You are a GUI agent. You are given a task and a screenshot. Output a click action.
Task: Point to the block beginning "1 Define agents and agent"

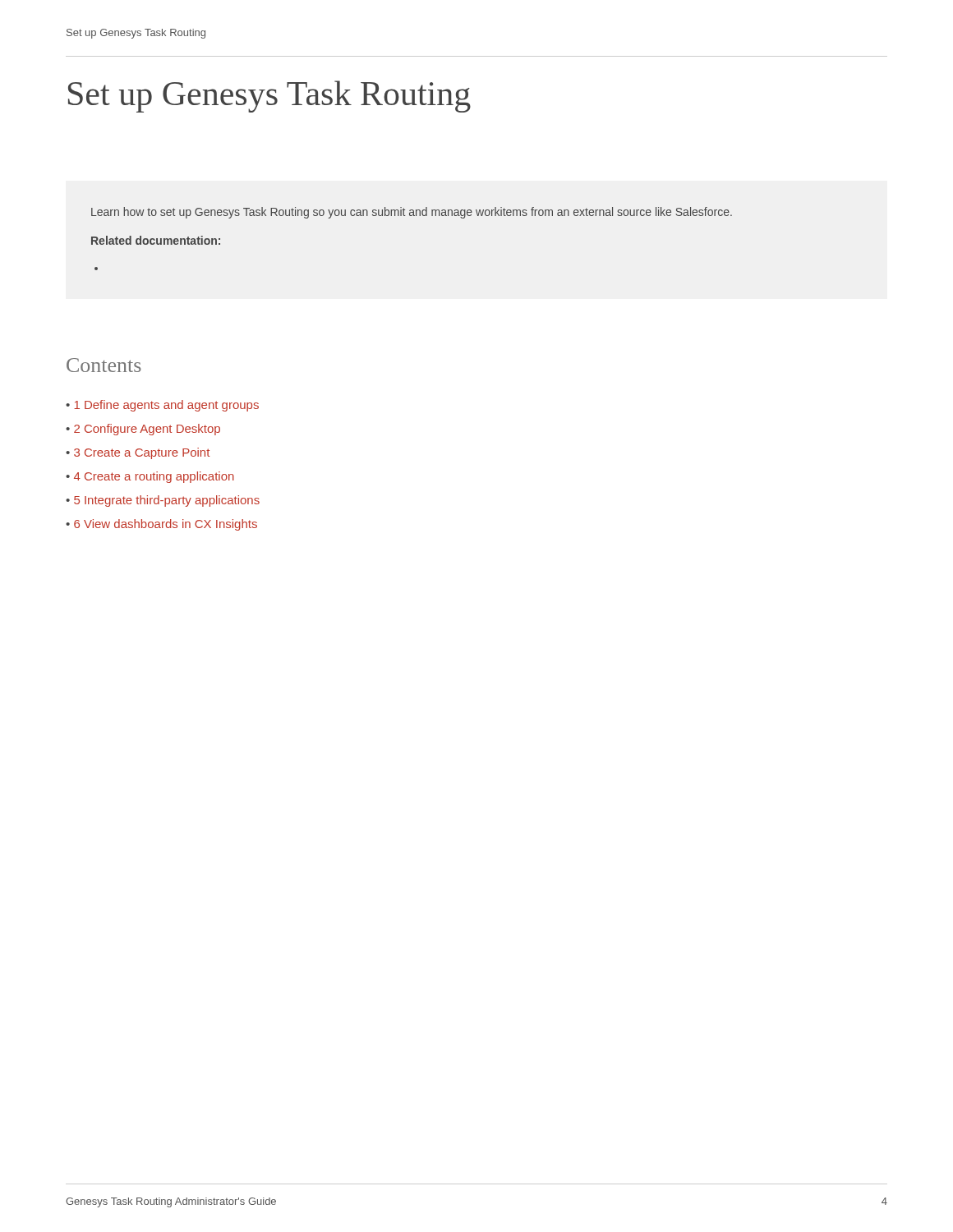166,405
